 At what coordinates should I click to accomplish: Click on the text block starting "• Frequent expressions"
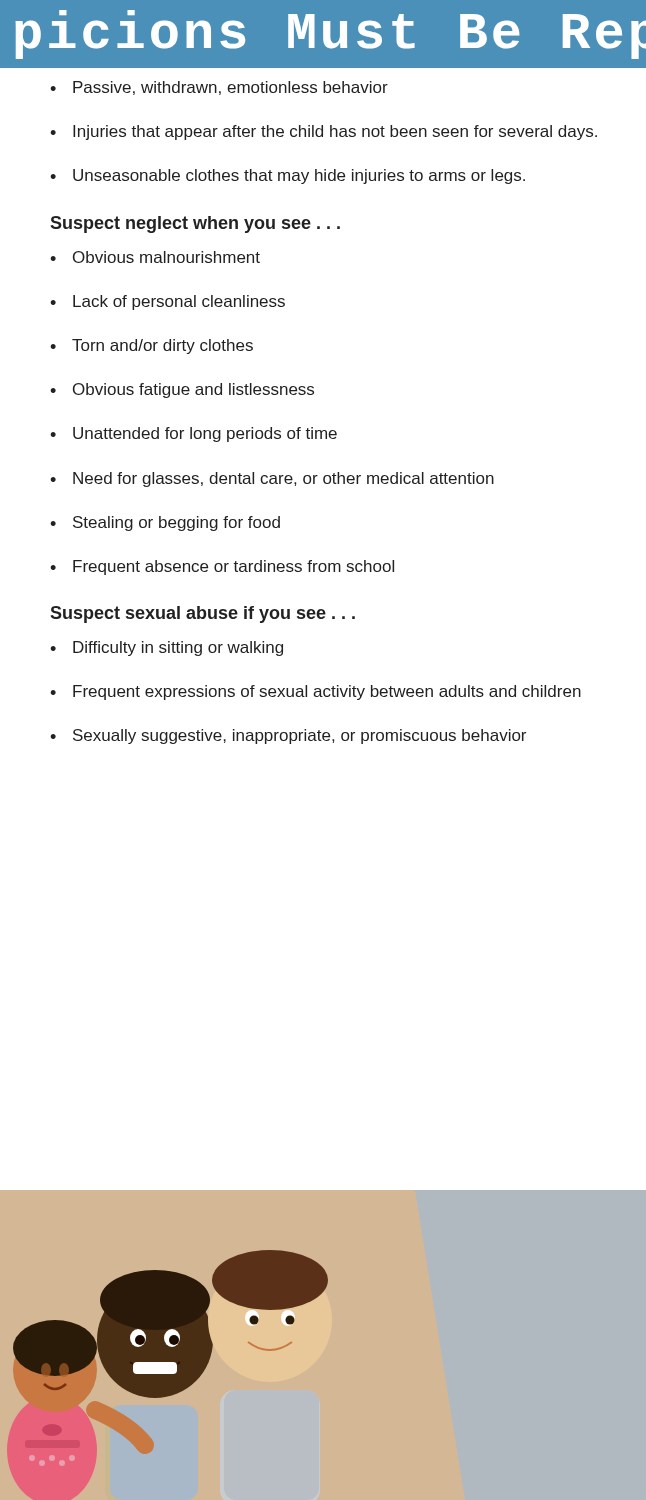coord(316,693)
